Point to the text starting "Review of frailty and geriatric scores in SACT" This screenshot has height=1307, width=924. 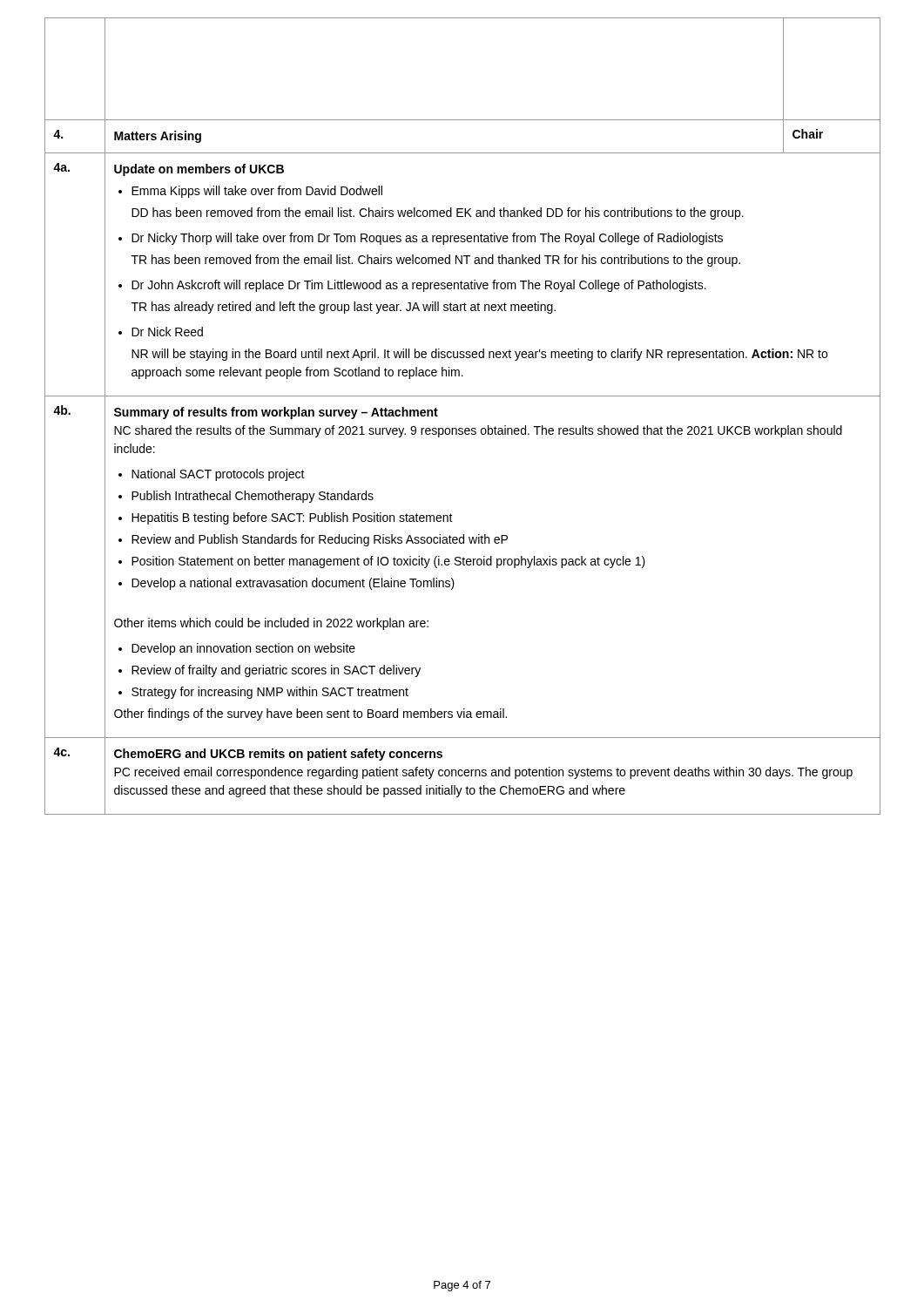pos(276,670)
